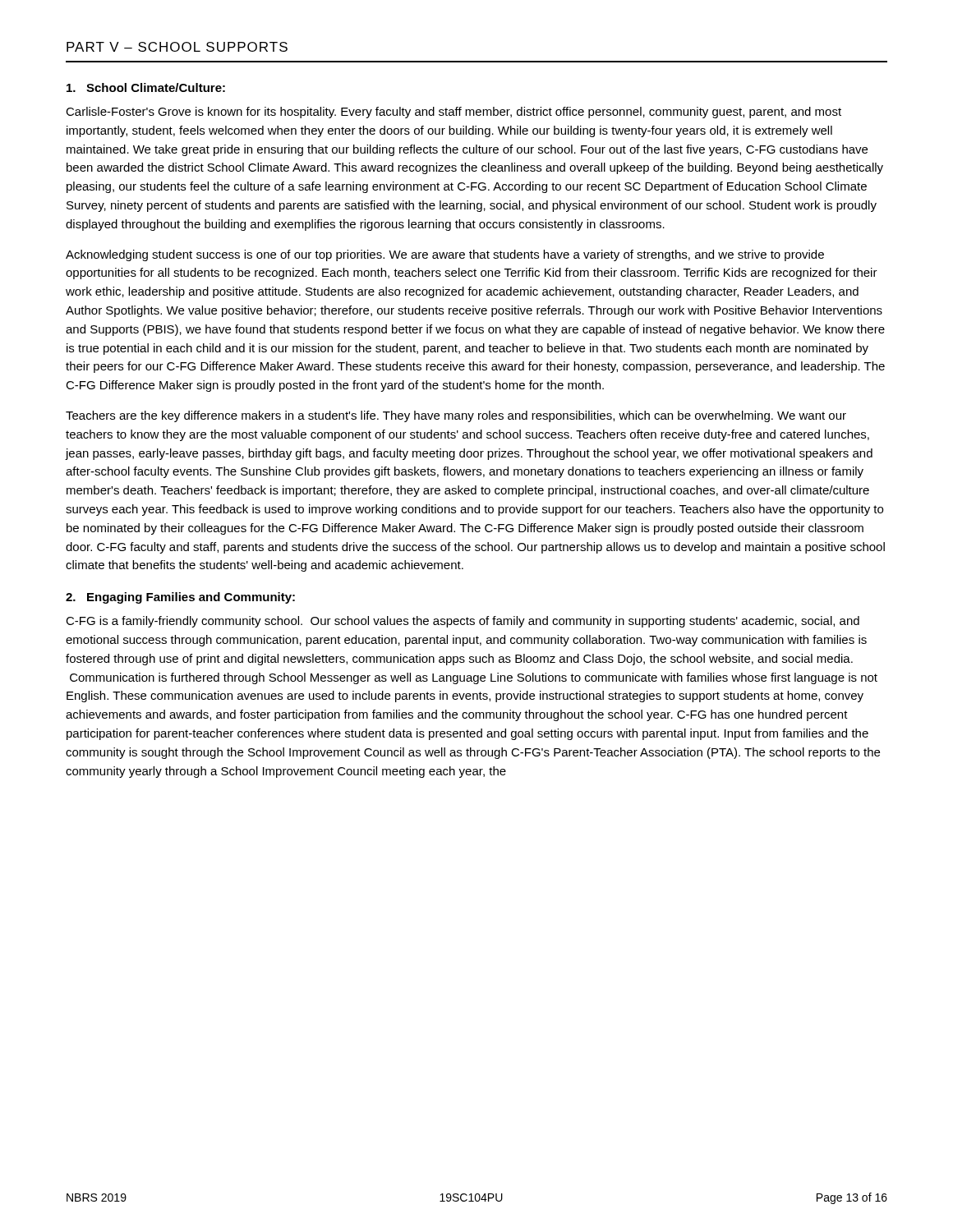Navigate to the region starting "PART V – SCHOOL"
This screenshot has height=1232, width=953.
click(x=177, y=47)
